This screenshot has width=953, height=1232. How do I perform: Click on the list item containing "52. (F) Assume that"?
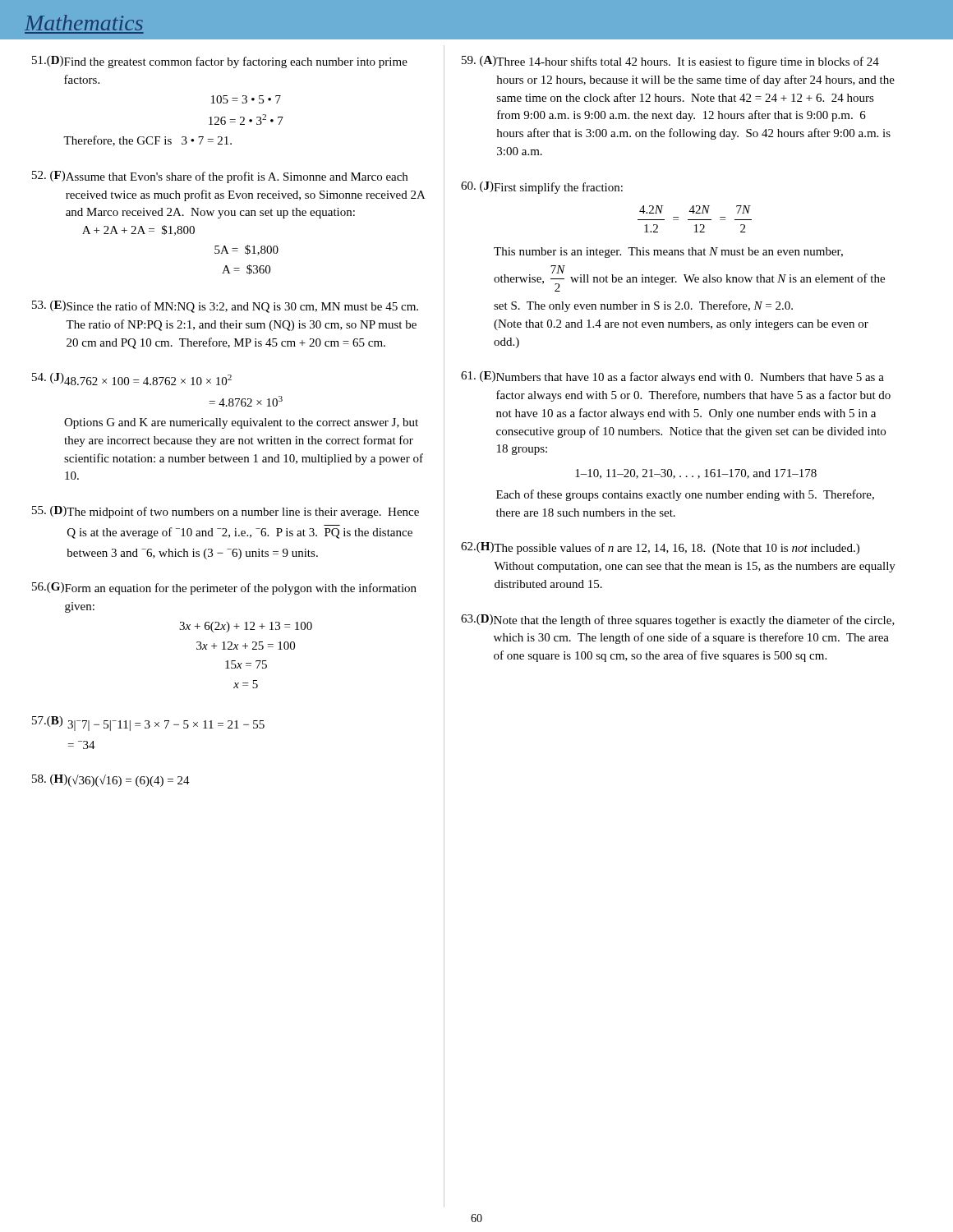(x=229, y=224)
